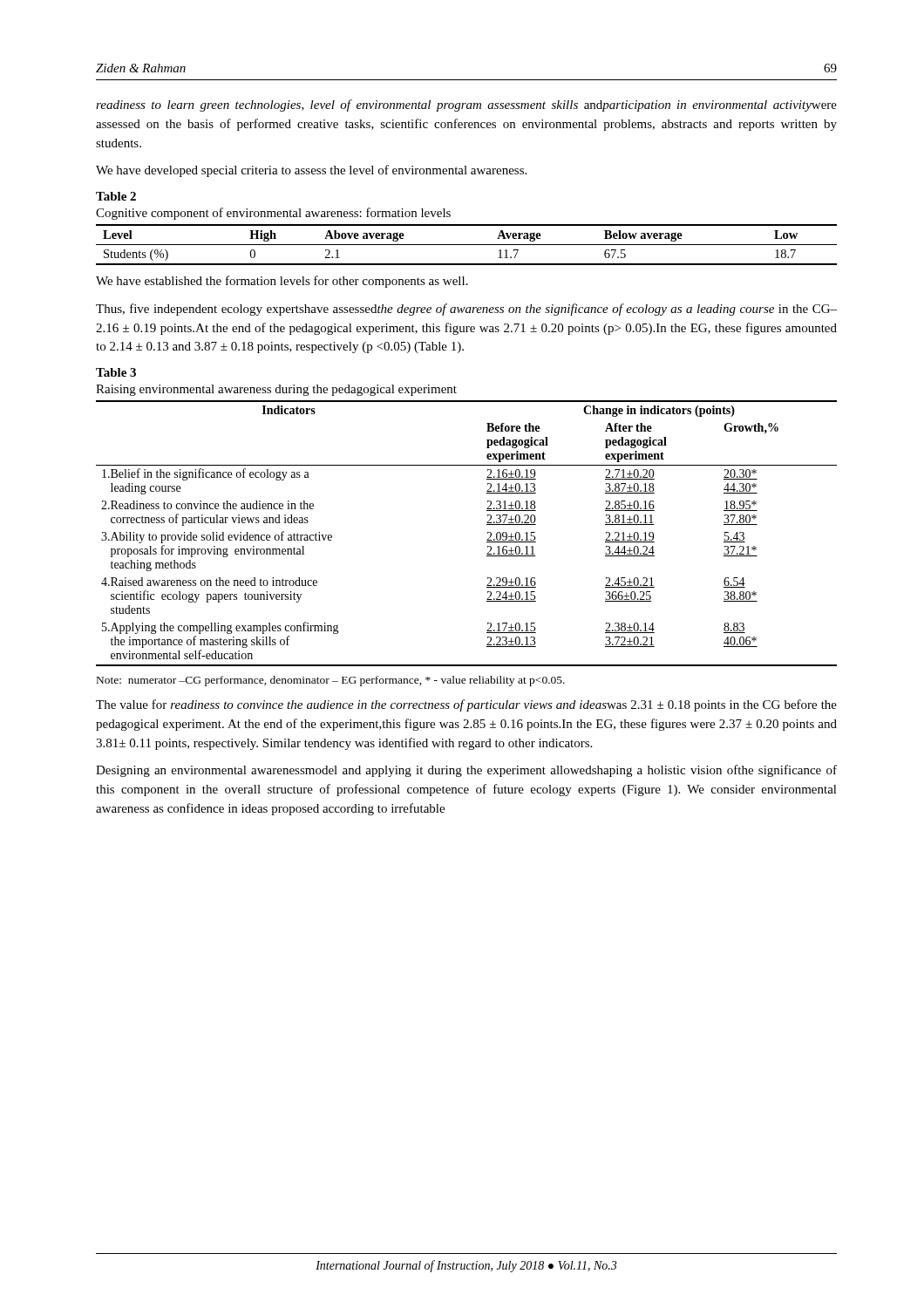The height and width of the screenshot is (1308, 924).
Task: Select the text block containing "We have established"
Action: pyautogui.click(x=466, y=282)
